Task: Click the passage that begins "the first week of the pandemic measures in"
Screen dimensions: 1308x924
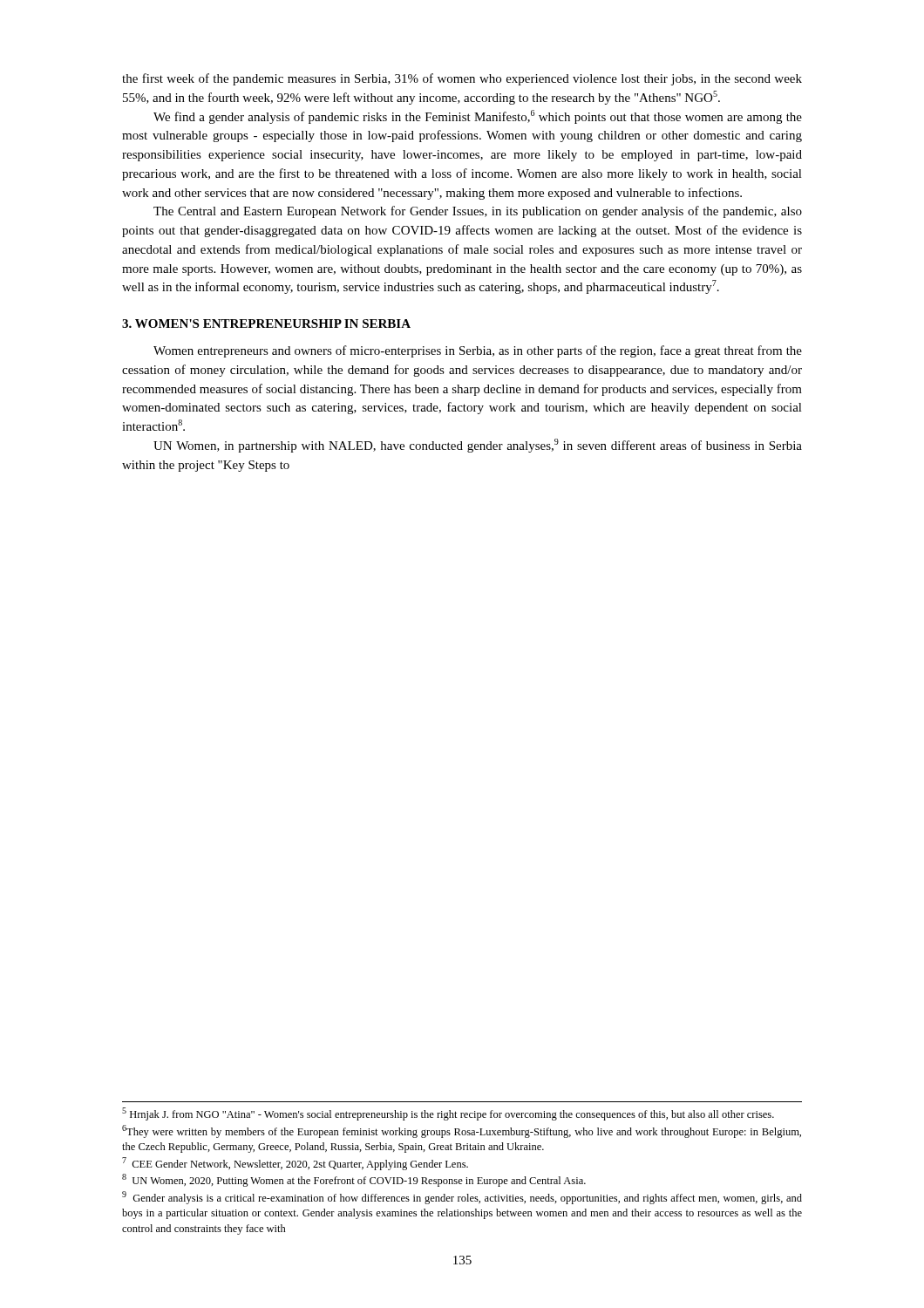Action: [462, 184]
